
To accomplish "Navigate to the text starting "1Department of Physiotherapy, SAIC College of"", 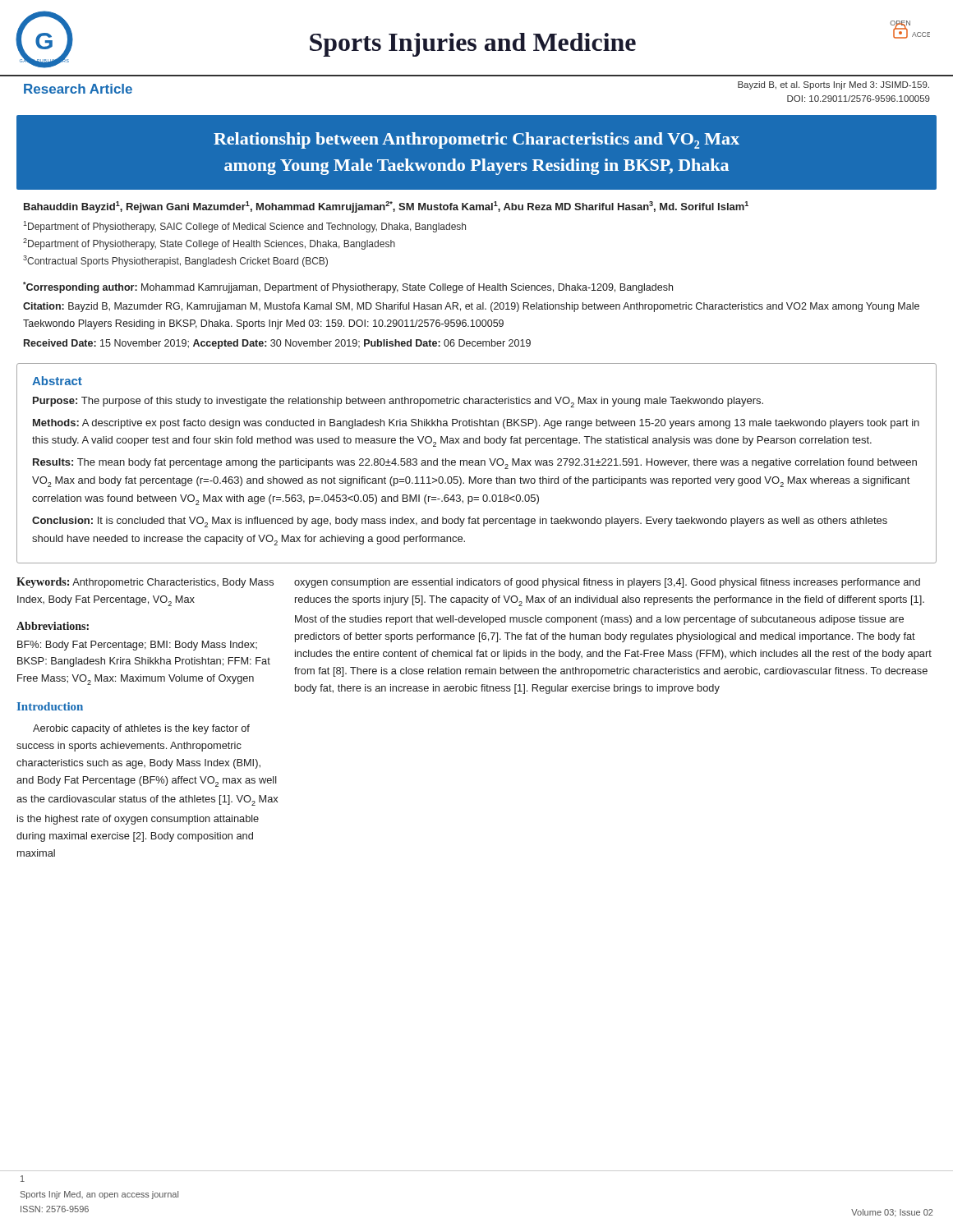I will (x=245, y=243).
